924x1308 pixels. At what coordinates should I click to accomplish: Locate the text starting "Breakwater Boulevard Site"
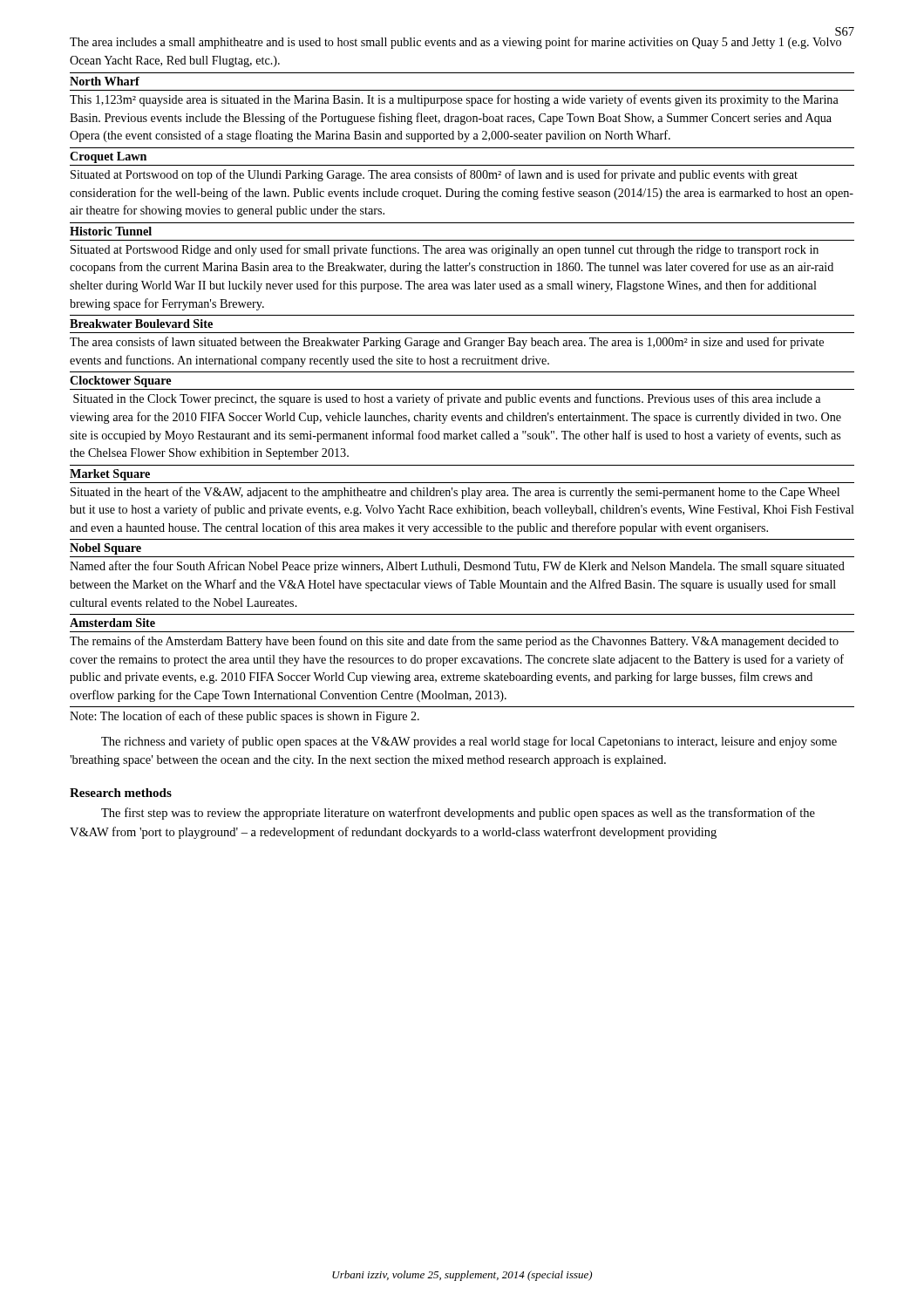coord(141,324)
